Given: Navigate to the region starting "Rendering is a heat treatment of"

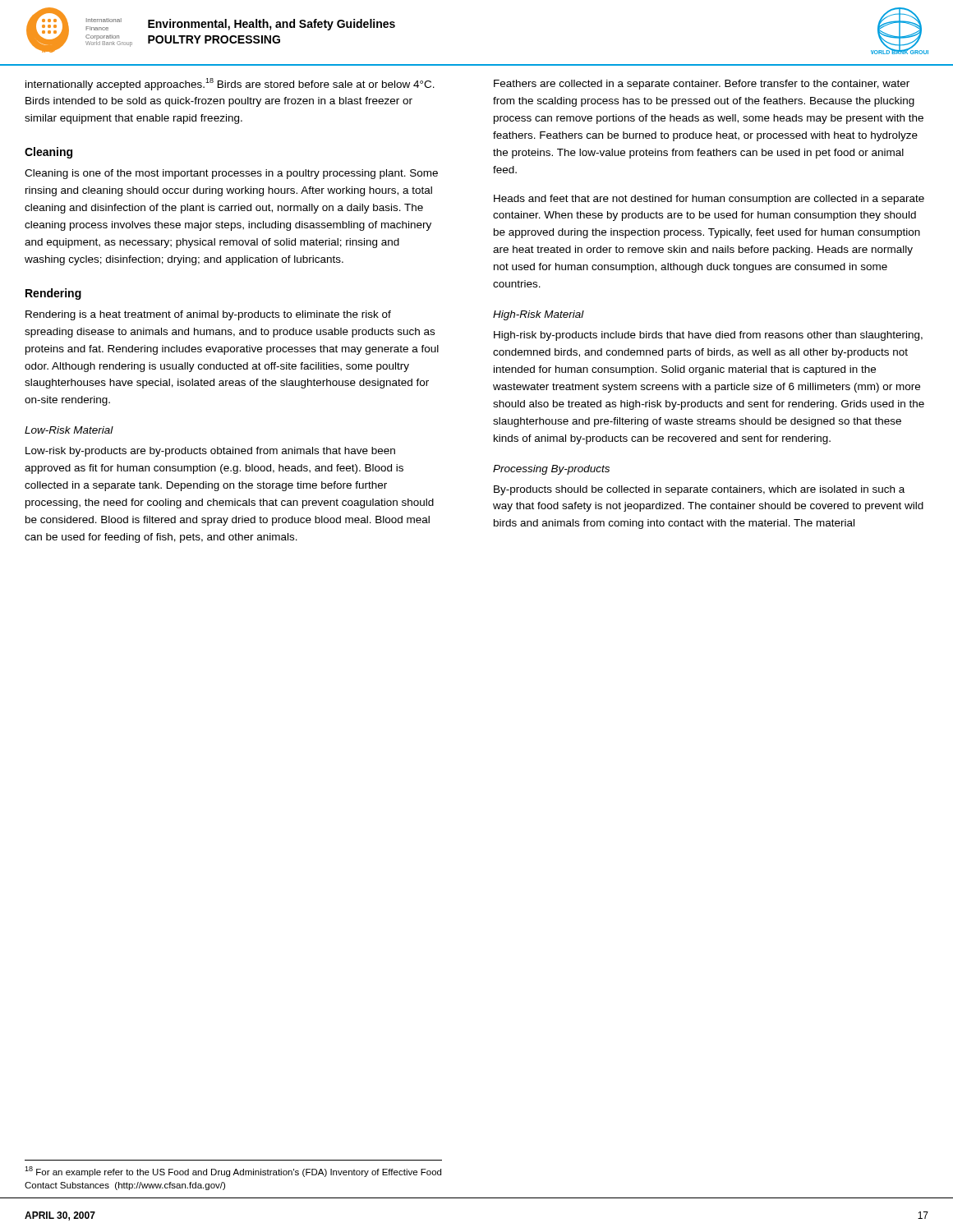Looking at the screenshot, I should 232,357.
